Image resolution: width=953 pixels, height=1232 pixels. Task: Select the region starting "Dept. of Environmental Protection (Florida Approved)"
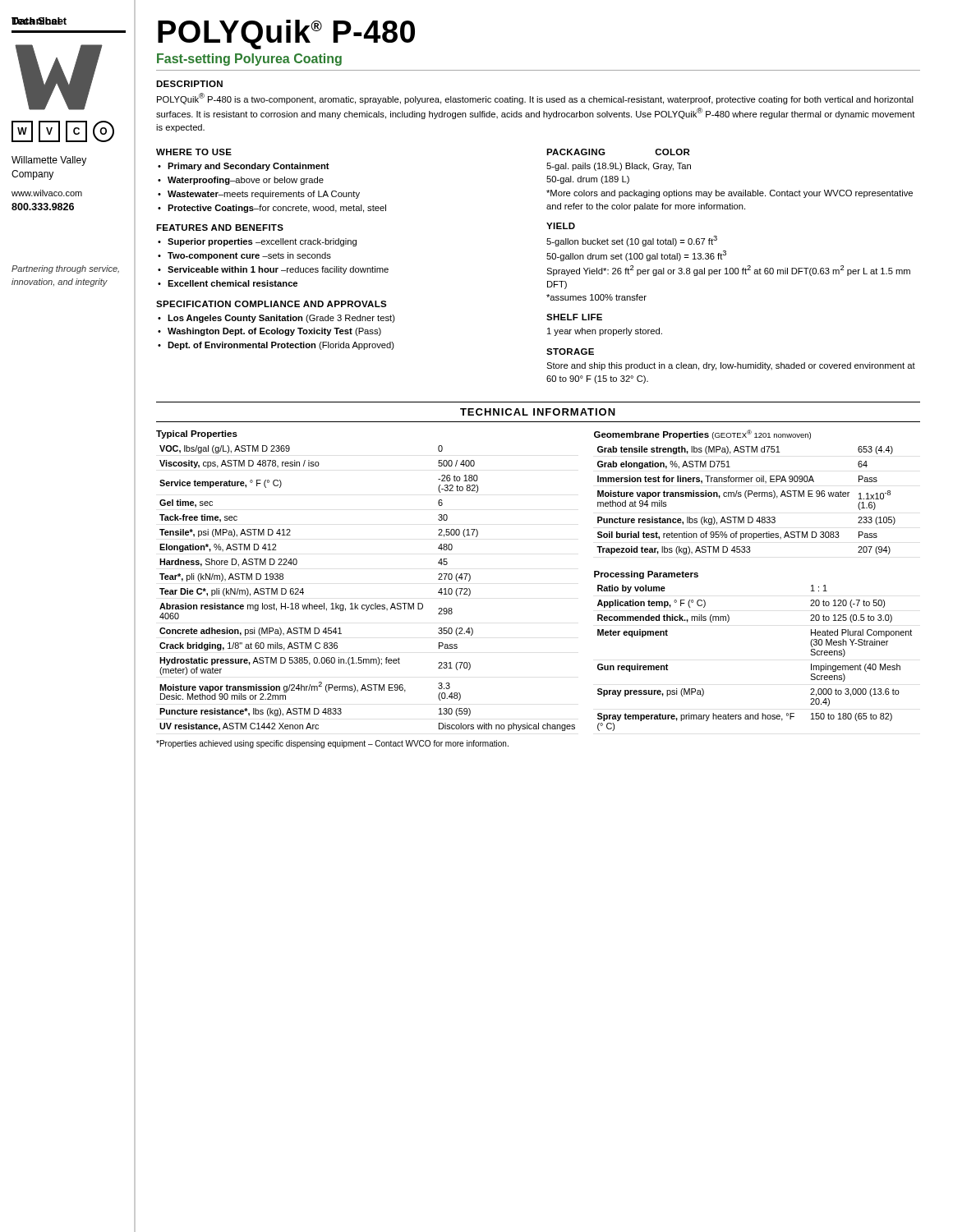tap(281, 345)
